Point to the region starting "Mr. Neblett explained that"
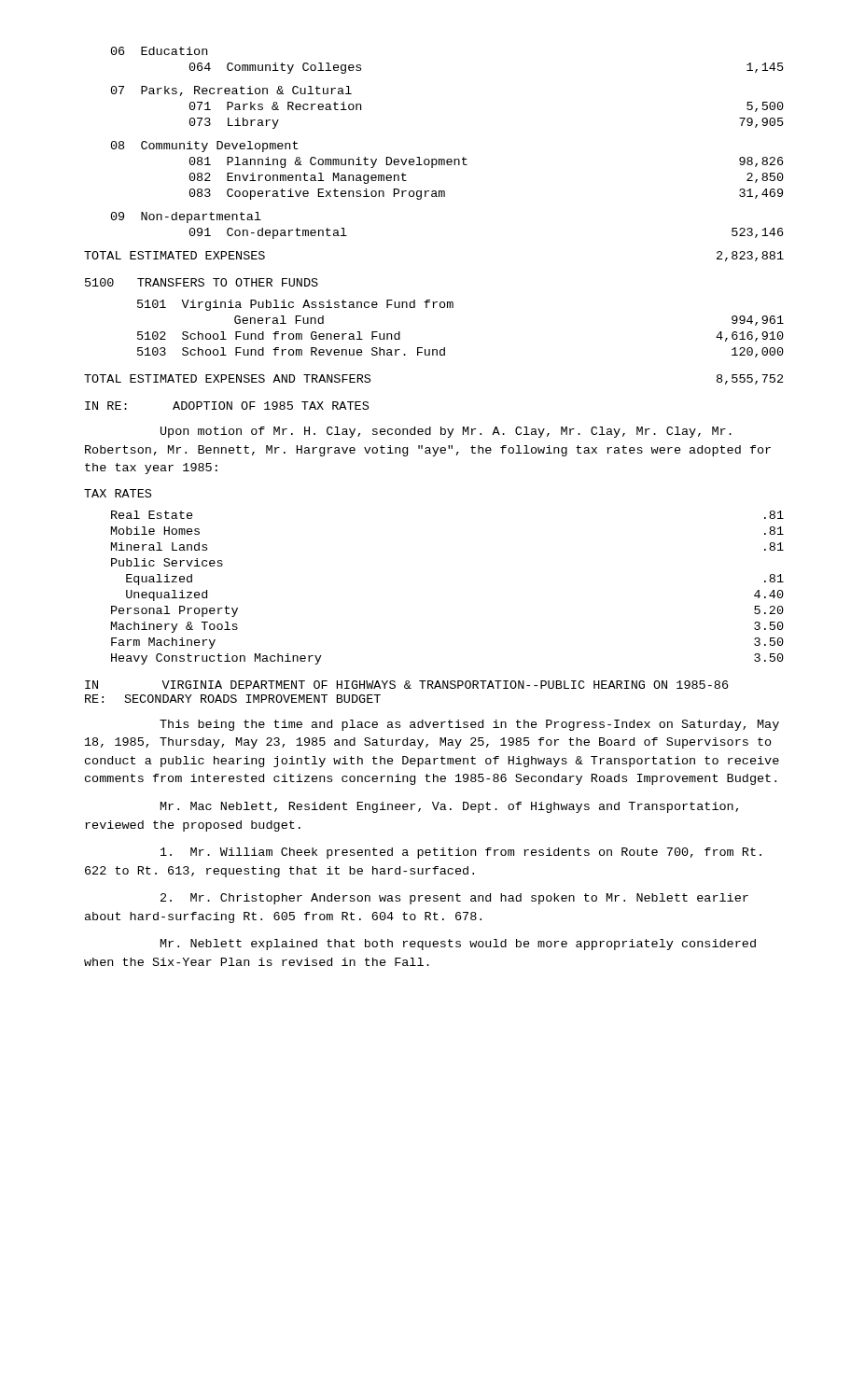 [434, 954]
